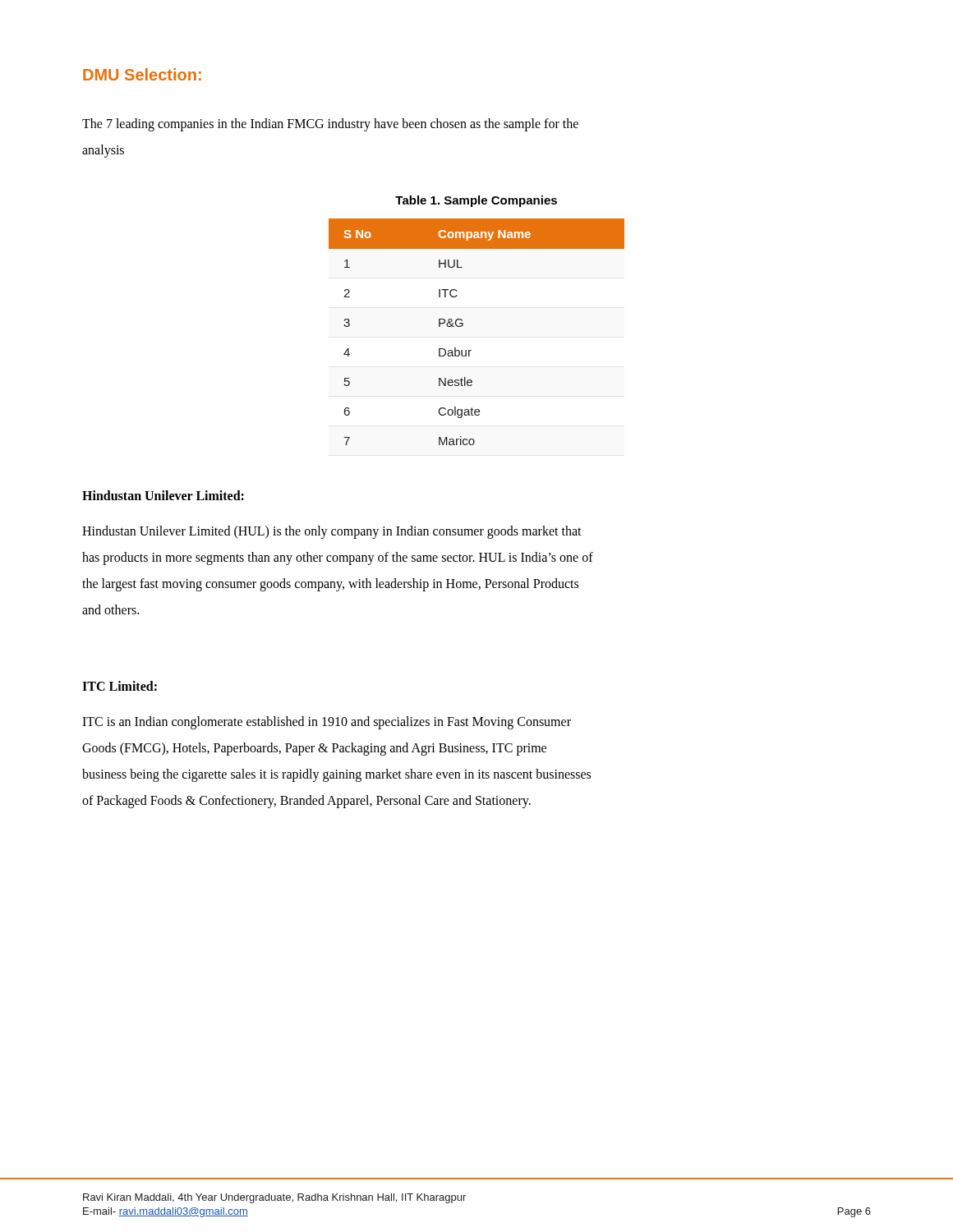The height and width of the screenshot is (1232, 953).
Task: Point to the passage starting "ITC Limited:"
Action: 120,686
